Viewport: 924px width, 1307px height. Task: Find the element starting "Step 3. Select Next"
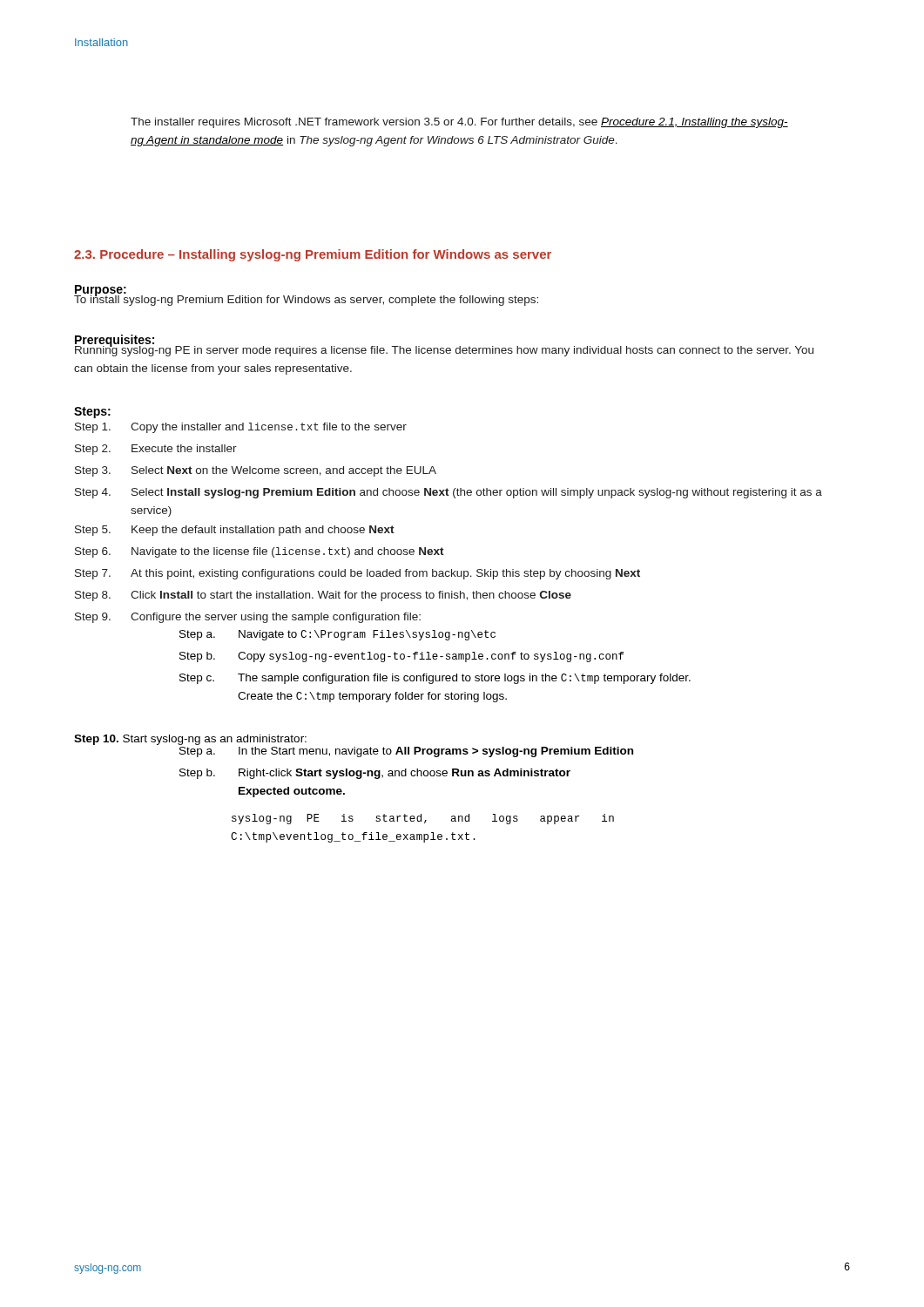coord(256,471)
